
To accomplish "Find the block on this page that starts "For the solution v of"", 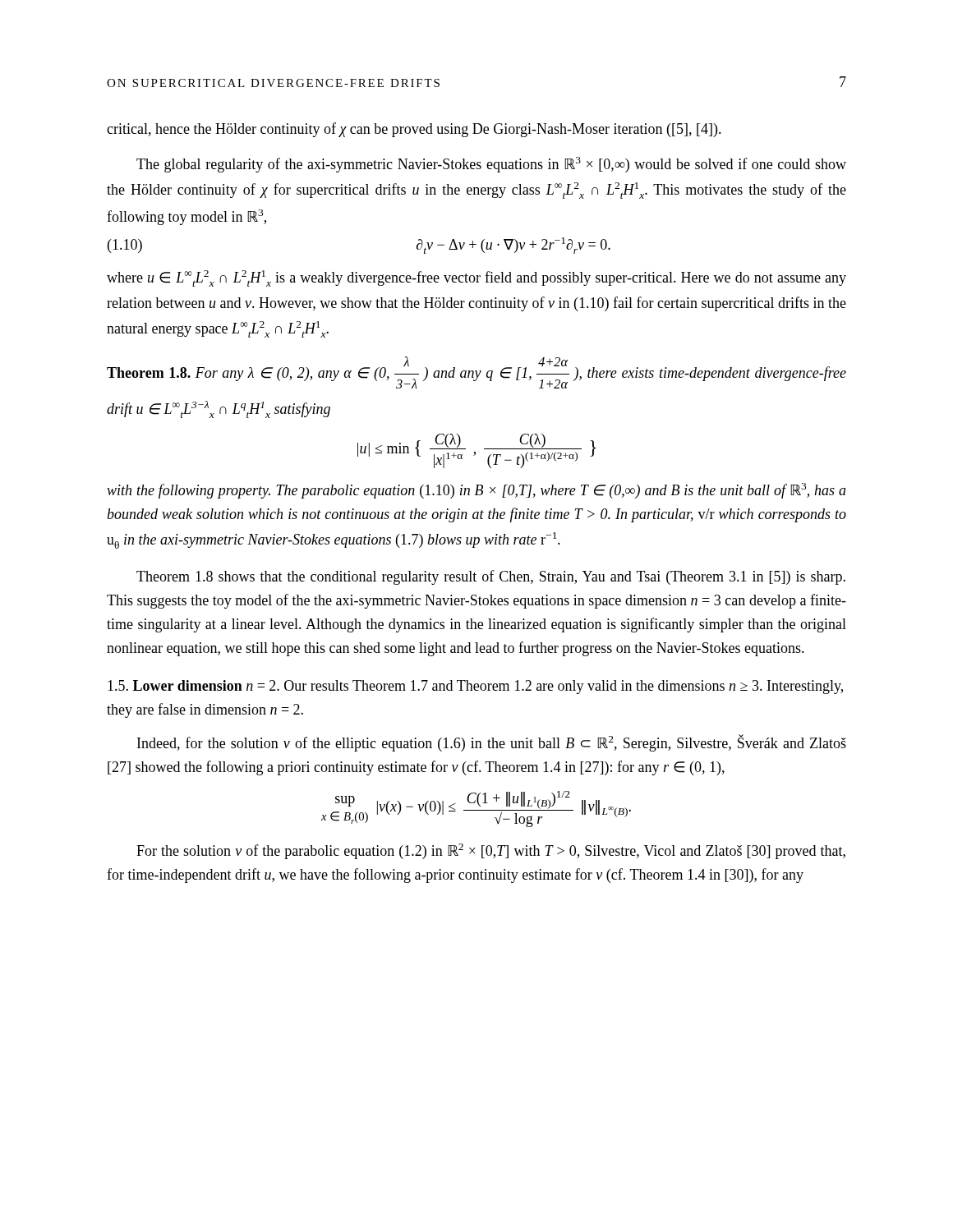I will click(x=476, y=862).
